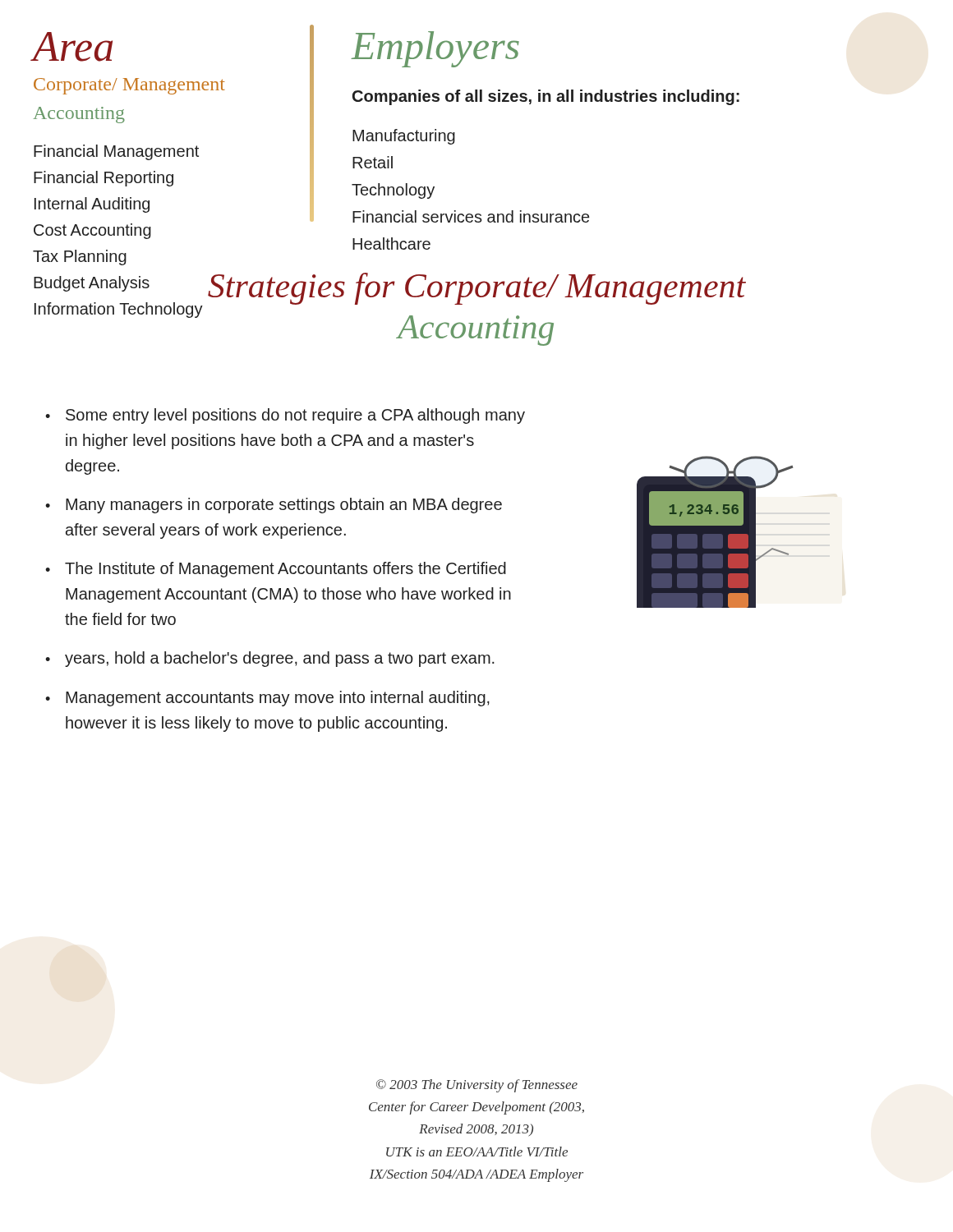Find the block starting "Information Technology"

coord(156,308)
